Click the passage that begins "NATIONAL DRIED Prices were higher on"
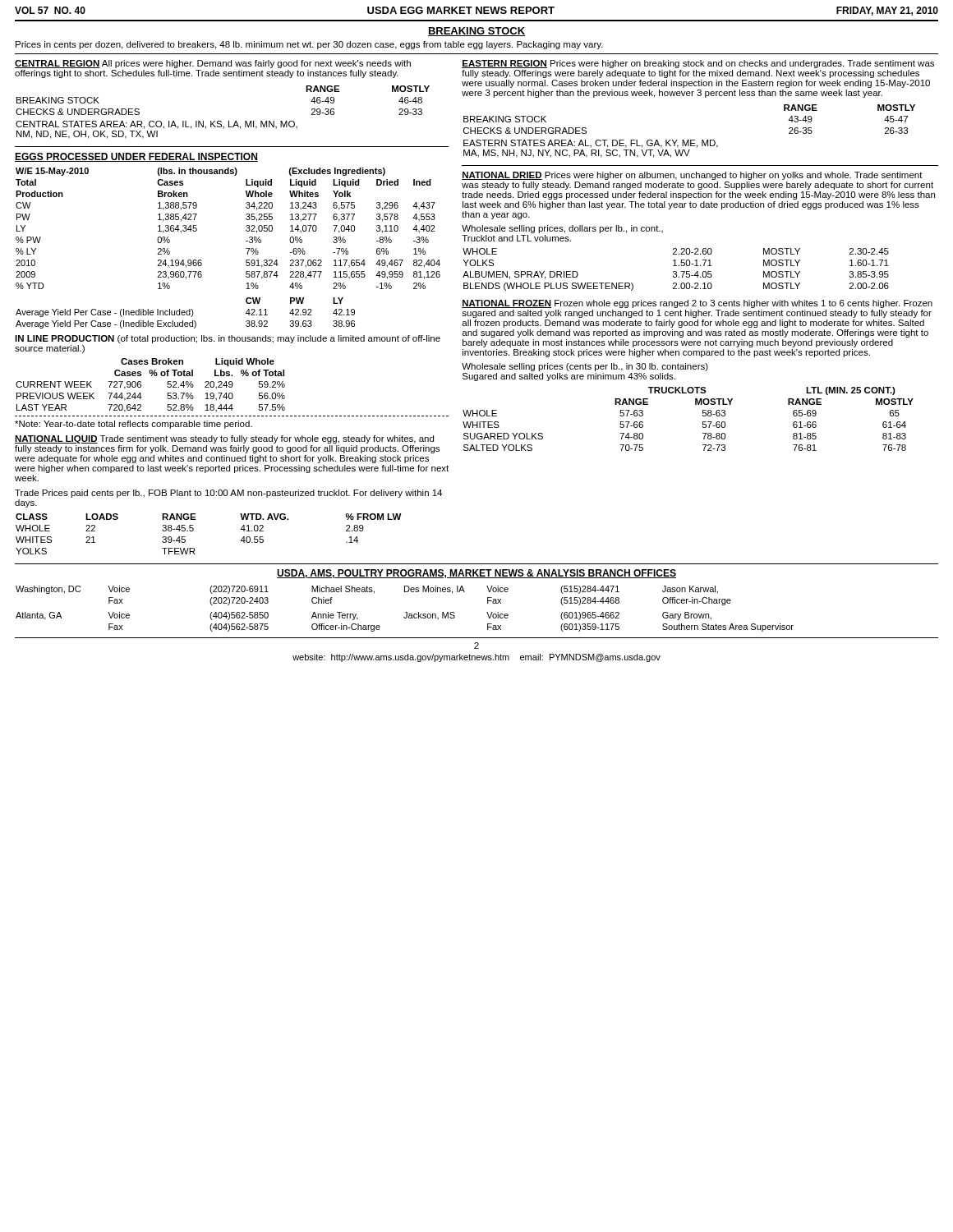Image resolution: width=953 pixels, height=1232 pixels. (699, 195)
